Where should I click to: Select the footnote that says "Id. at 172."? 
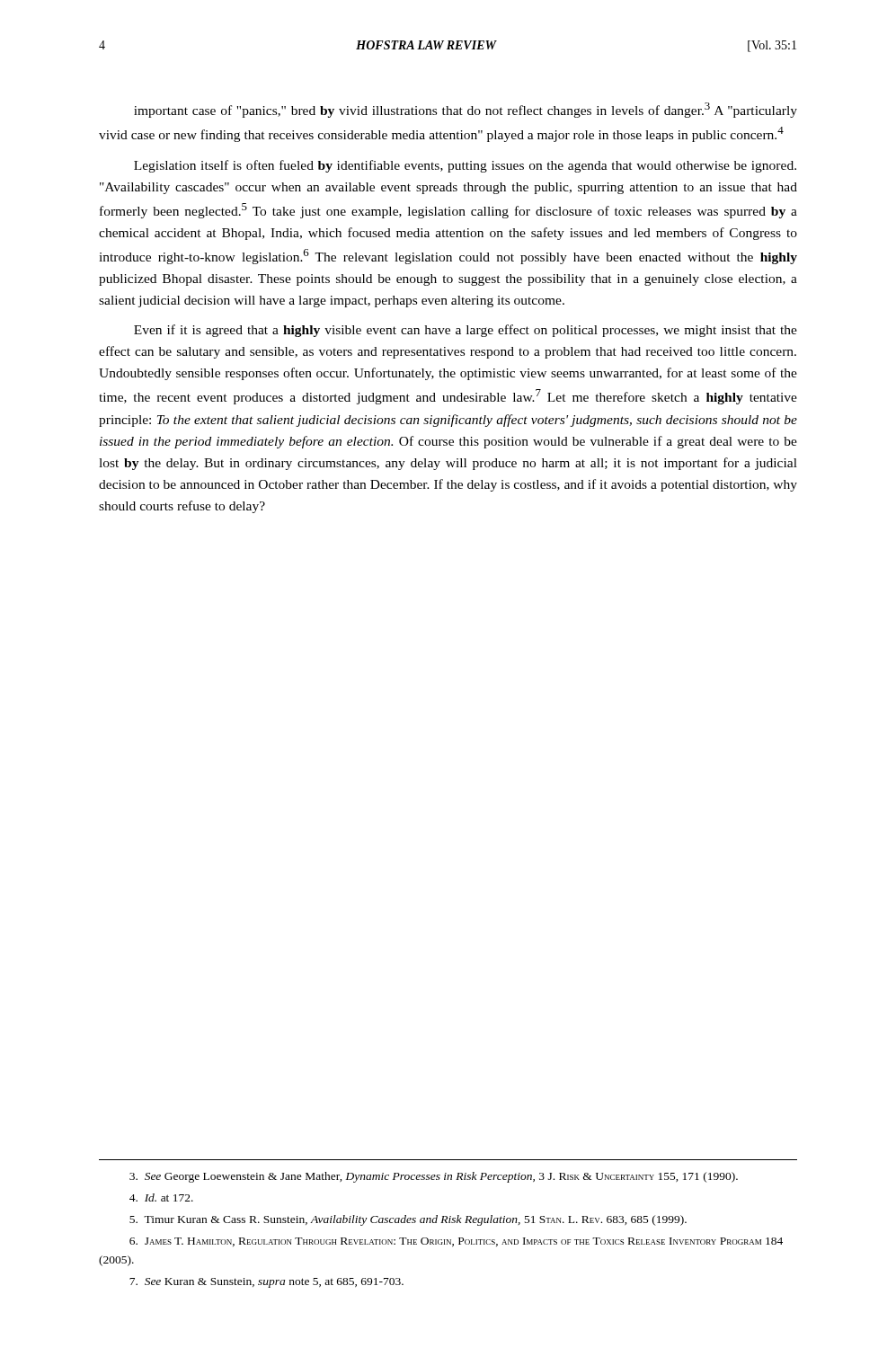(x=161, y=1197)
